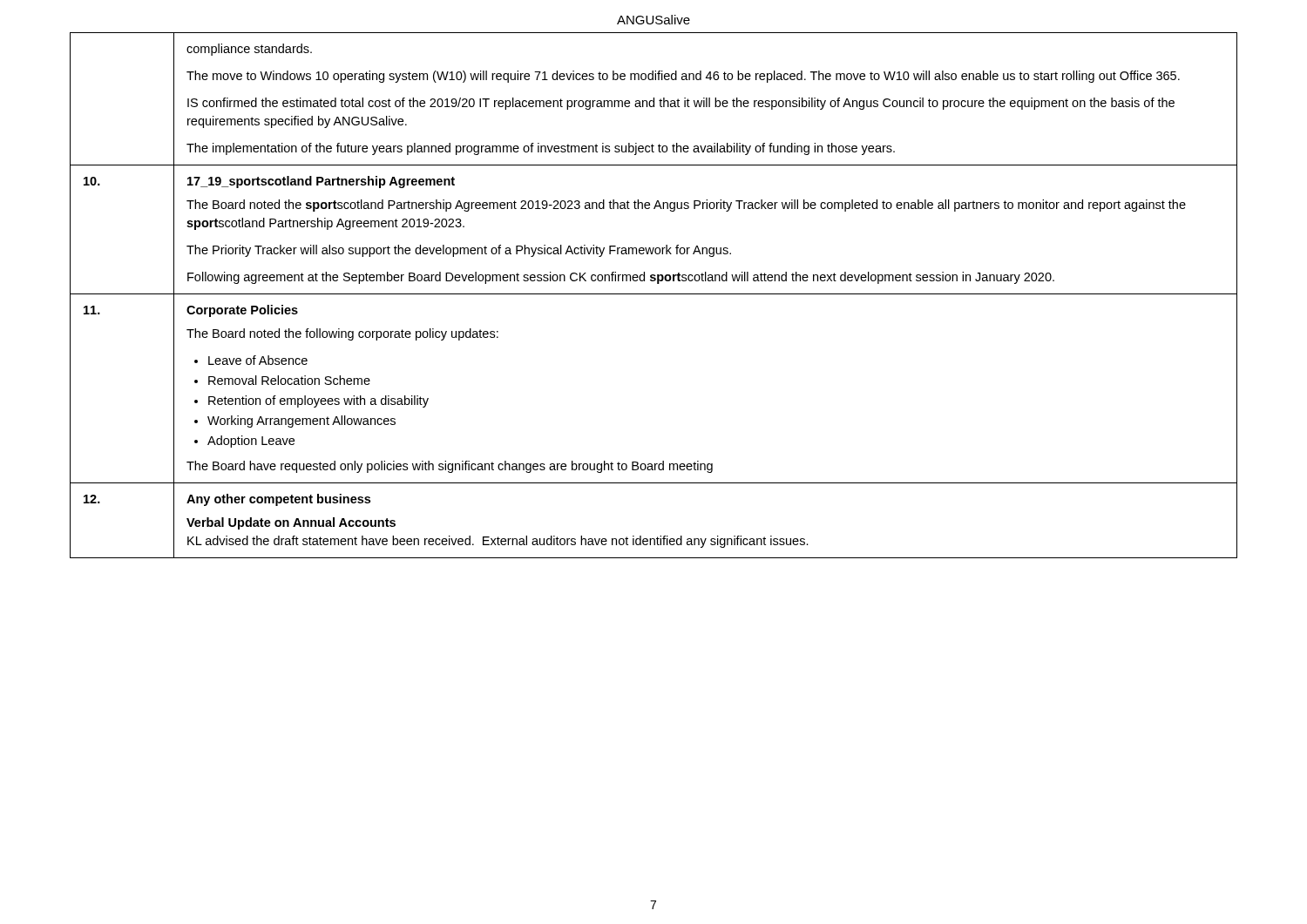Find "Working Arrangement Allowances" on this page

302,421
